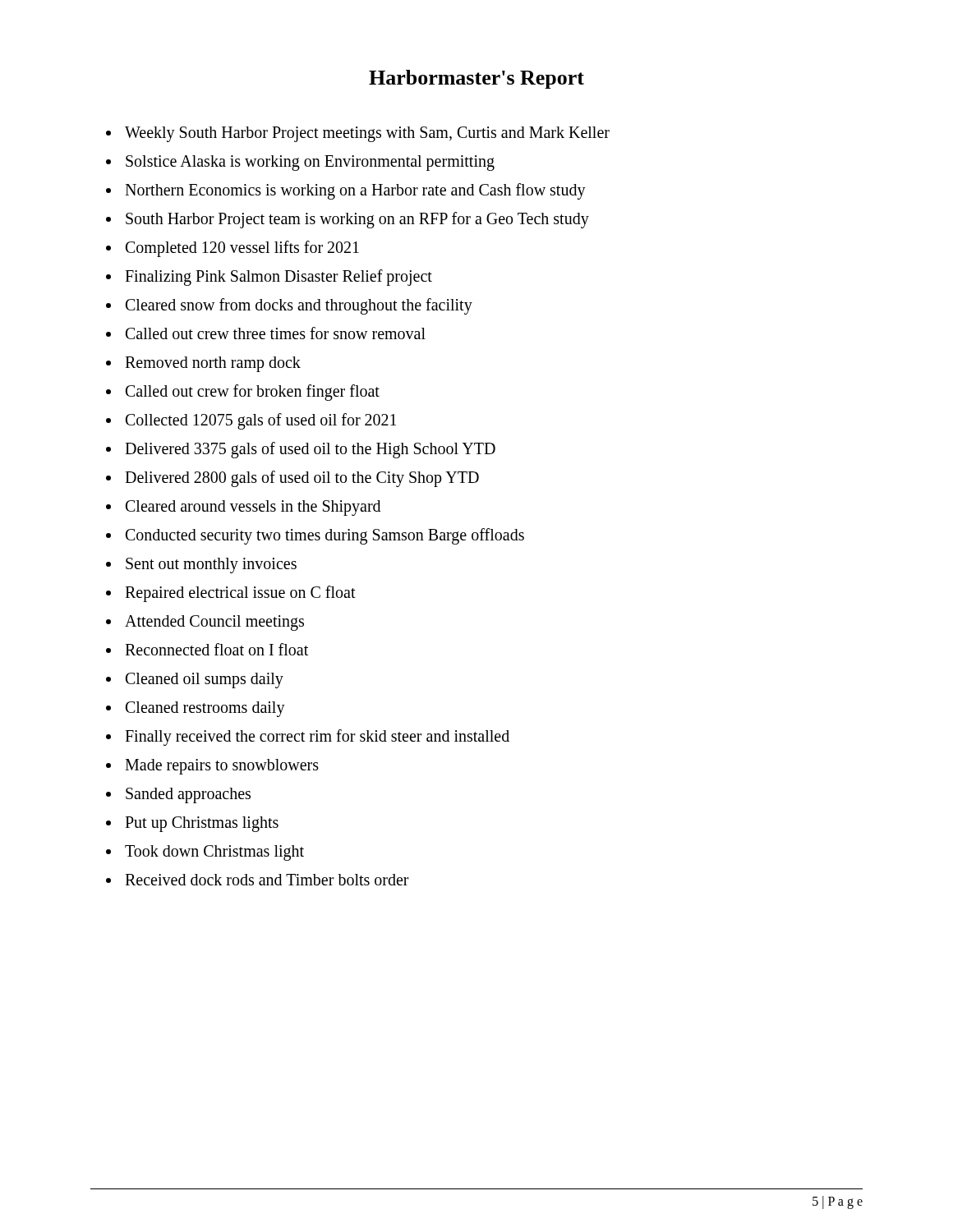The image size is (953, 1232).
Task: Select the passage starting "Sanded approaches"
Action: click(188, 795)
